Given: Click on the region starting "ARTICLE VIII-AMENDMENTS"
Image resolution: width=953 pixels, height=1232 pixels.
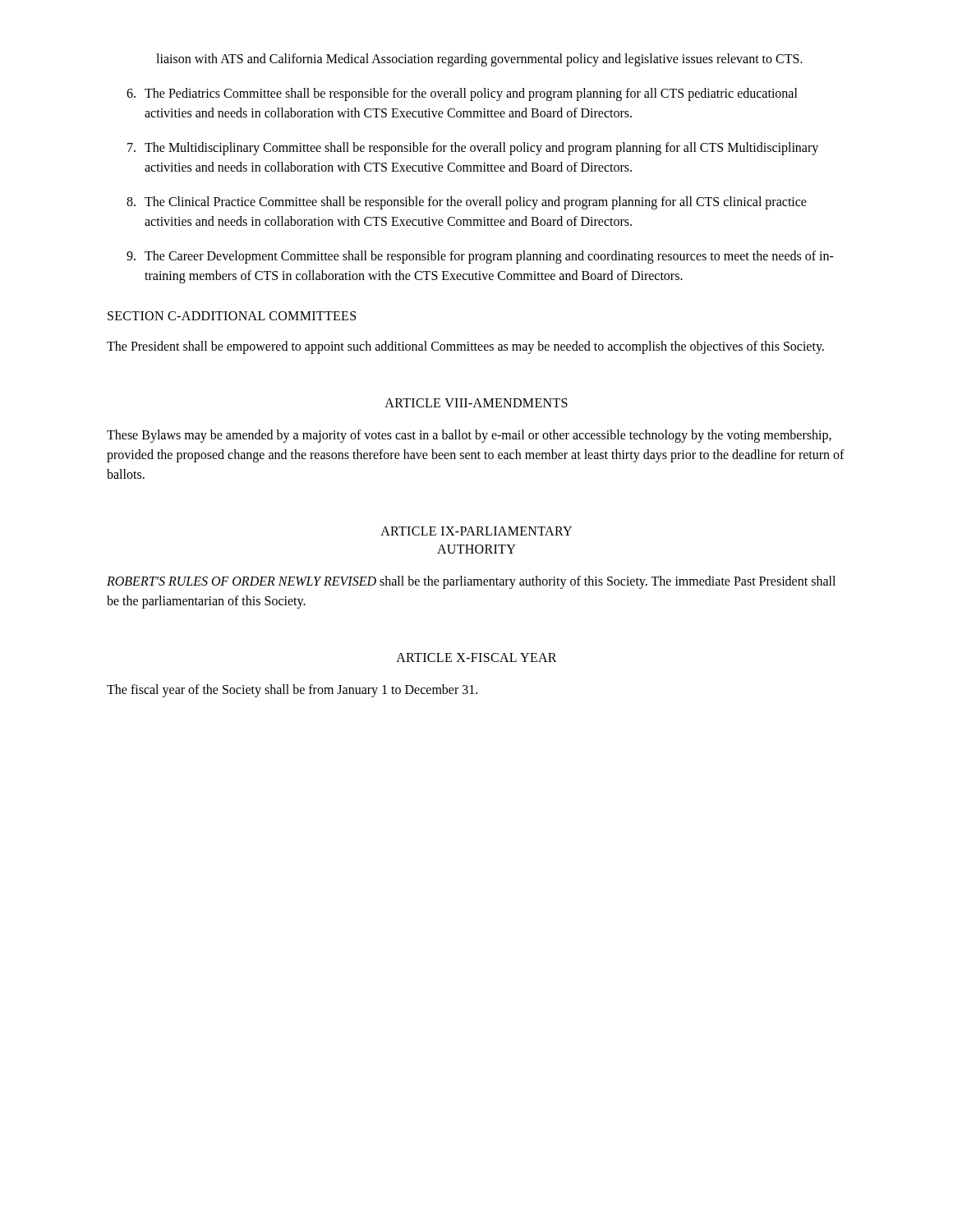Looking at the screenshot, I should coord(476,403).
